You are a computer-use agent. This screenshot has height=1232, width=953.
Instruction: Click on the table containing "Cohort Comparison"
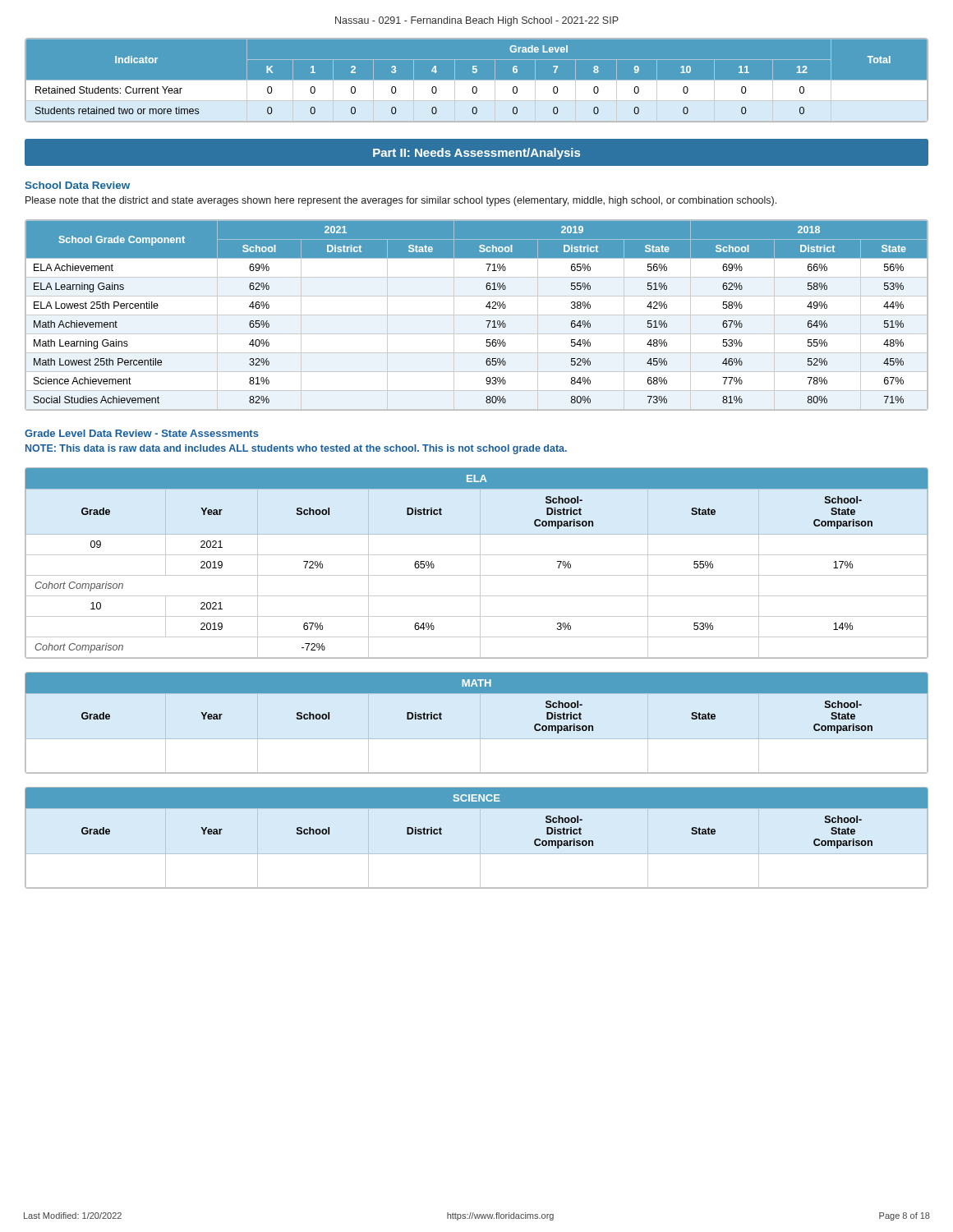476,563
